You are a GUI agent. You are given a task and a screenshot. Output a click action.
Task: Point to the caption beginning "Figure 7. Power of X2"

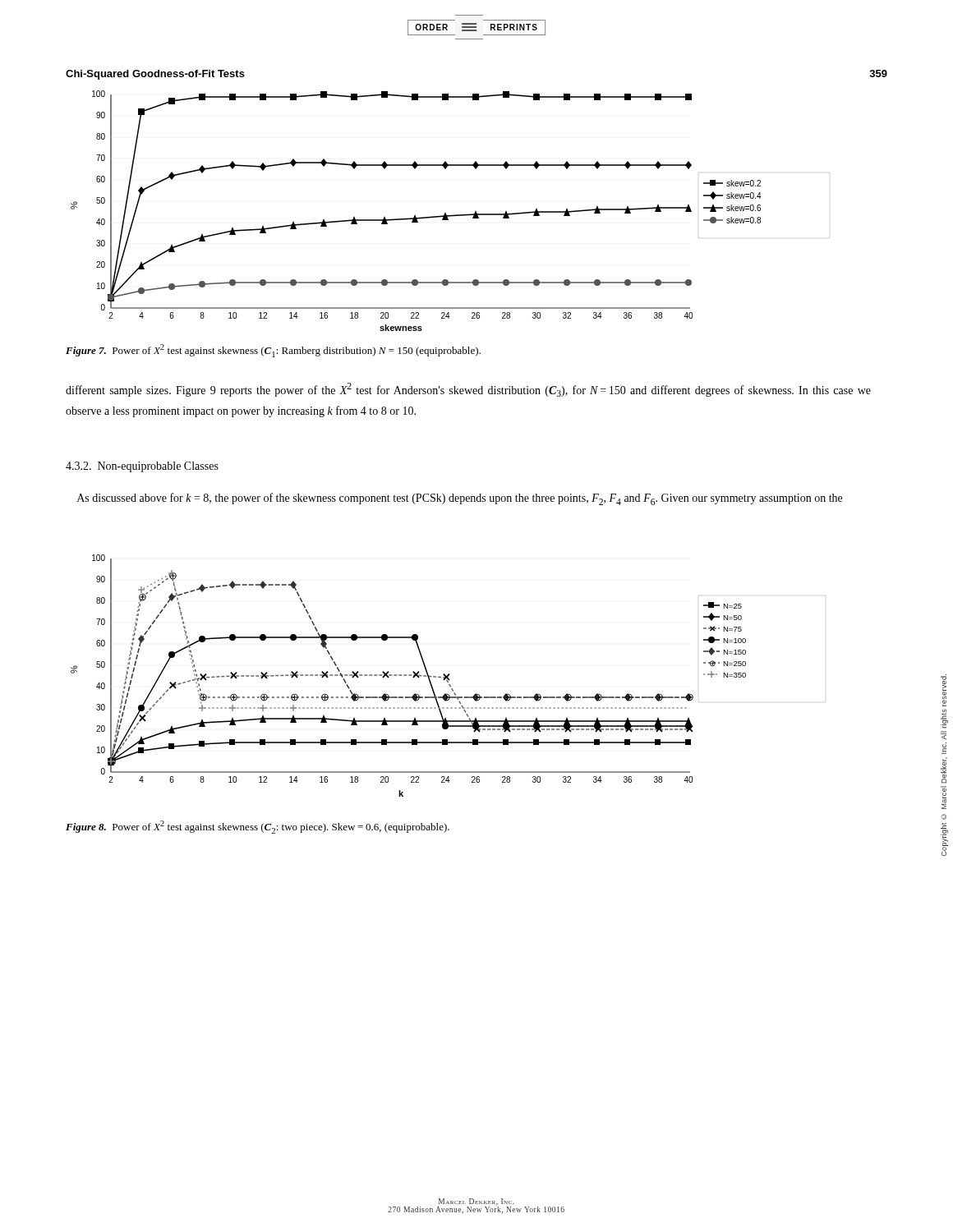coord(274,350)
